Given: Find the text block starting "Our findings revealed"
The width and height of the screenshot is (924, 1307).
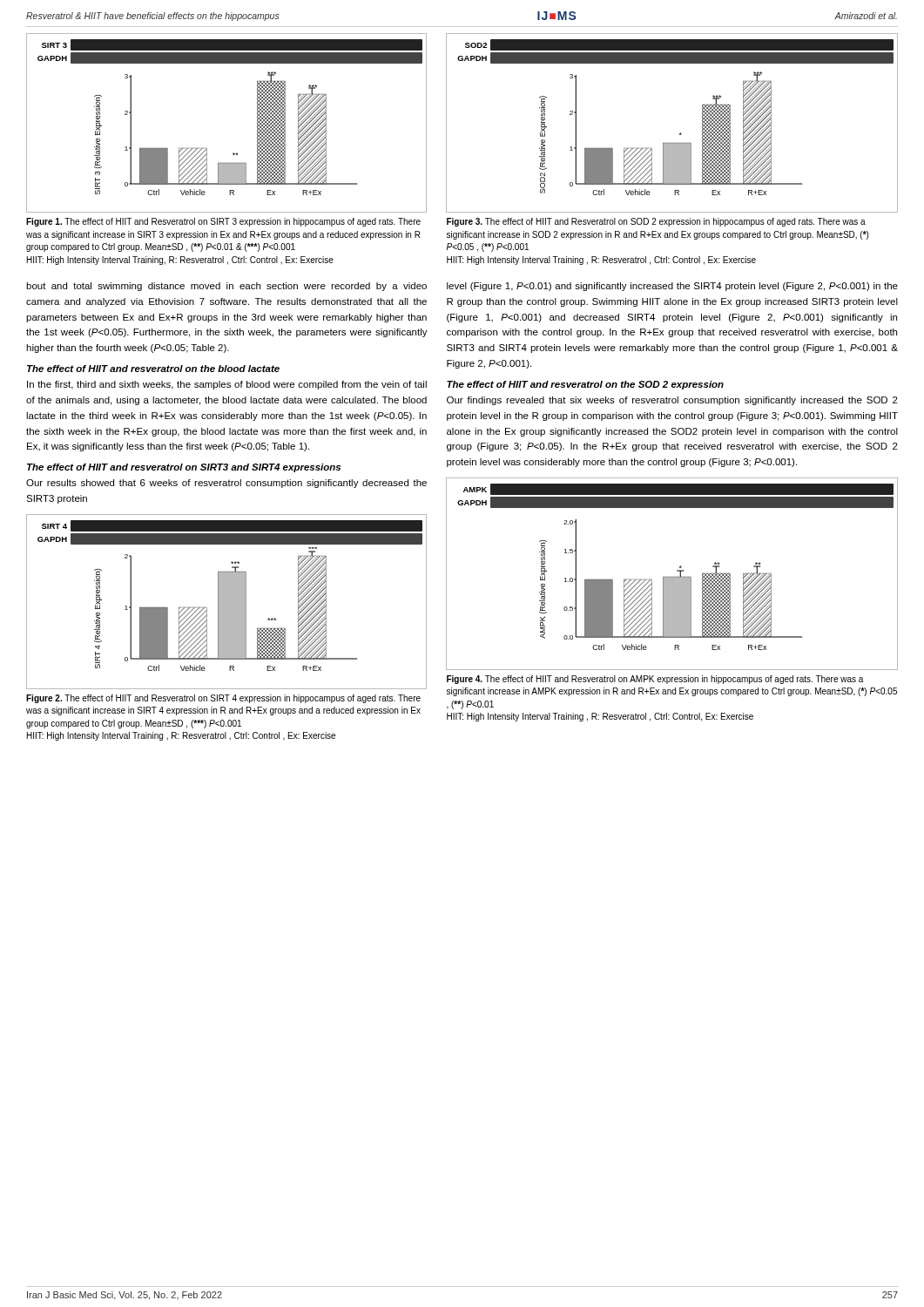Looking at the screenshot, I should pyautogui.click(x=672, y=431).
